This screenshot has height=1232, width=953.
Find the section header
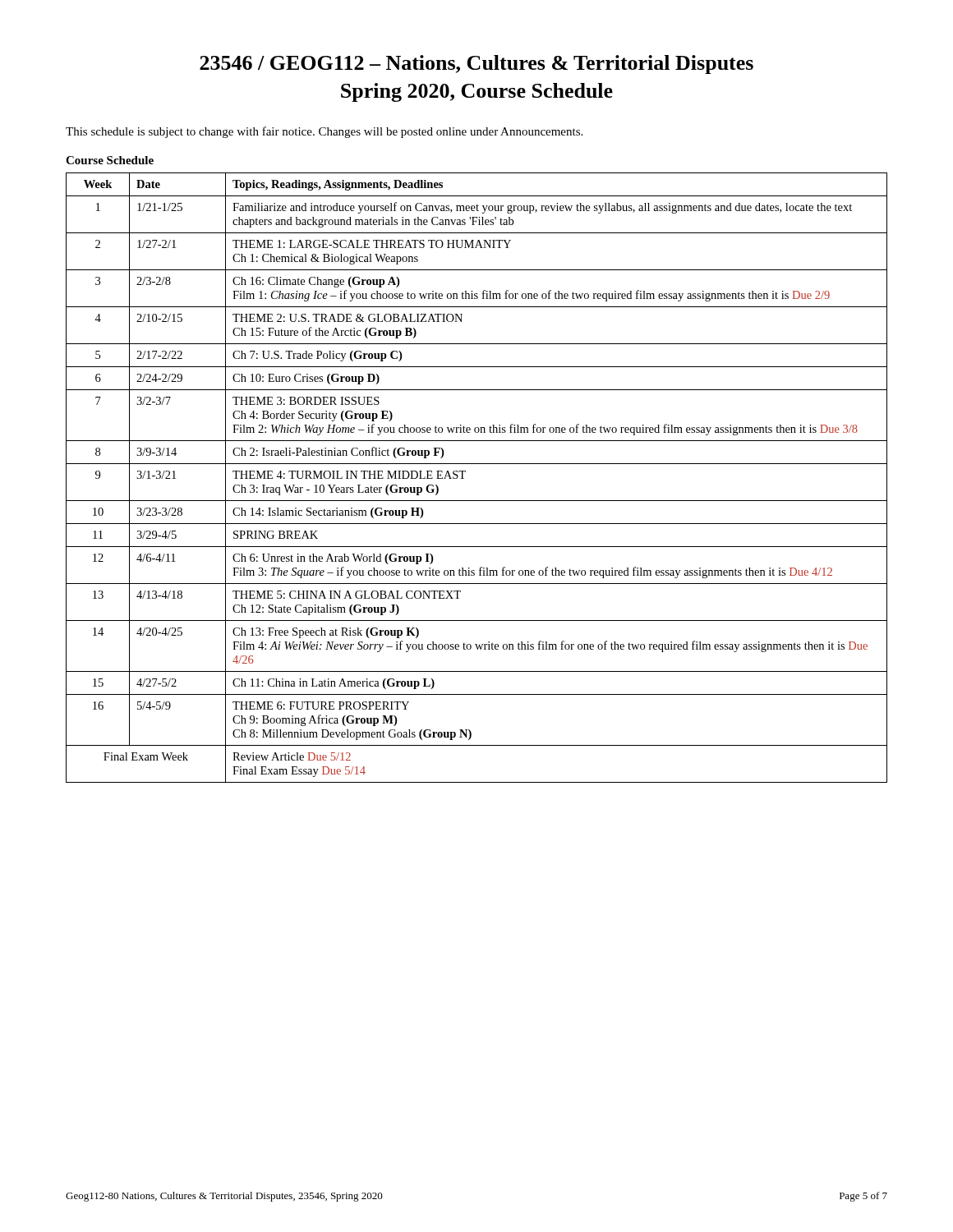point(110,160)
